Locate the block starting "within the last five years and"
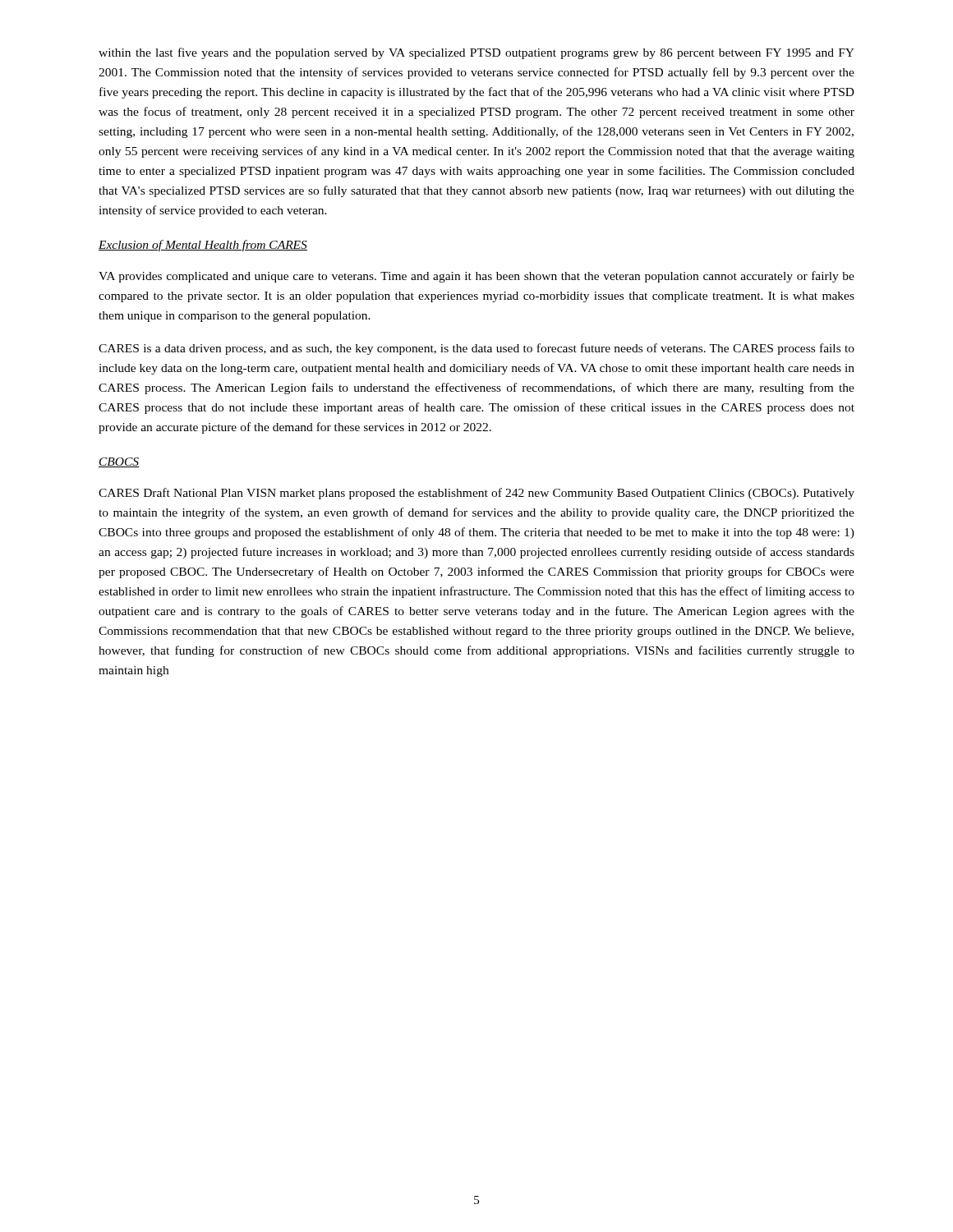The width and height of the screenshot is (953, 1232). [x=476, y=132]
